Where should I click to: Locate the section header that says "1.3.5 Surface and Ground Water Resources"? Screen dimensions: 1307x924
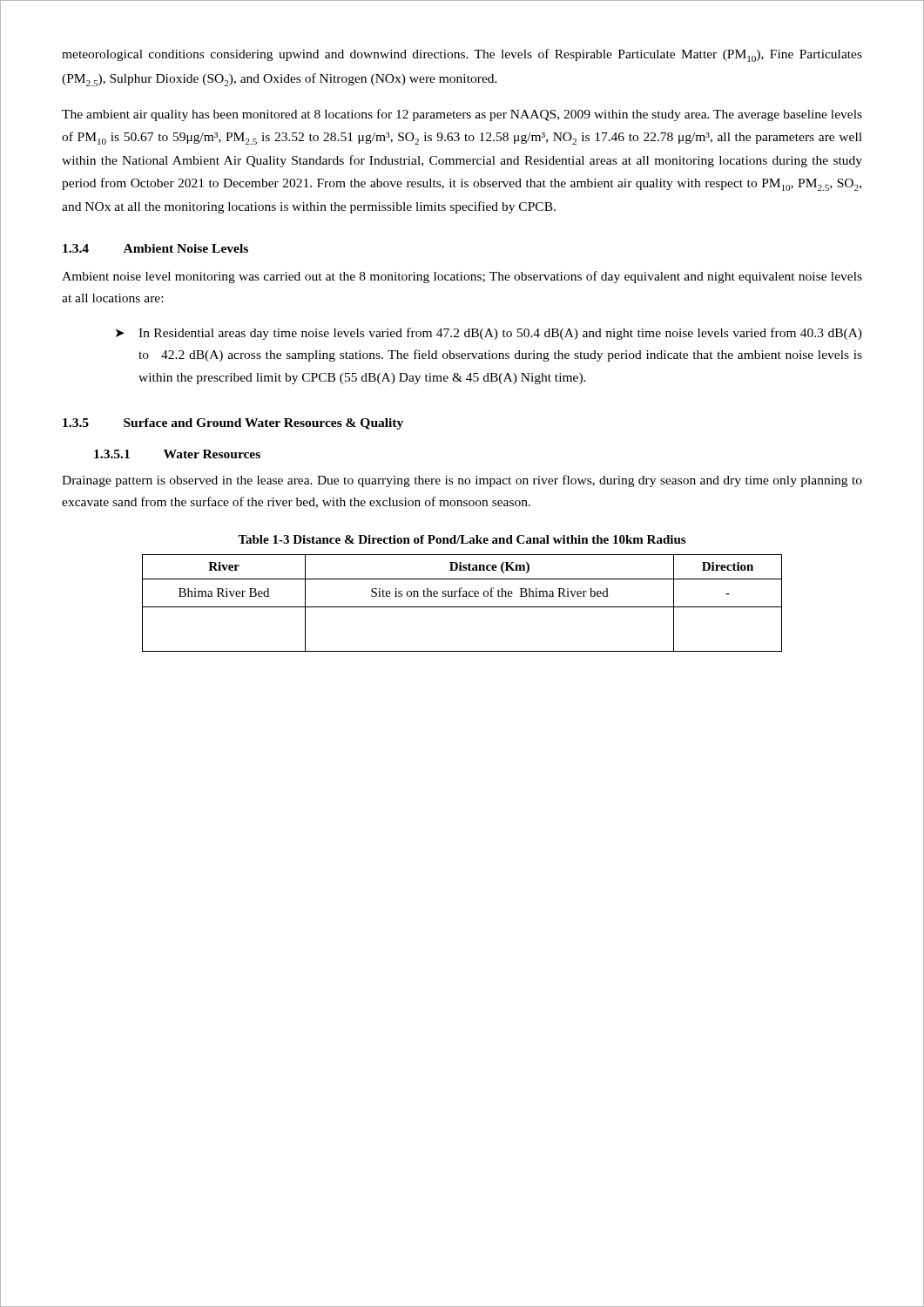tap(233, 422)
